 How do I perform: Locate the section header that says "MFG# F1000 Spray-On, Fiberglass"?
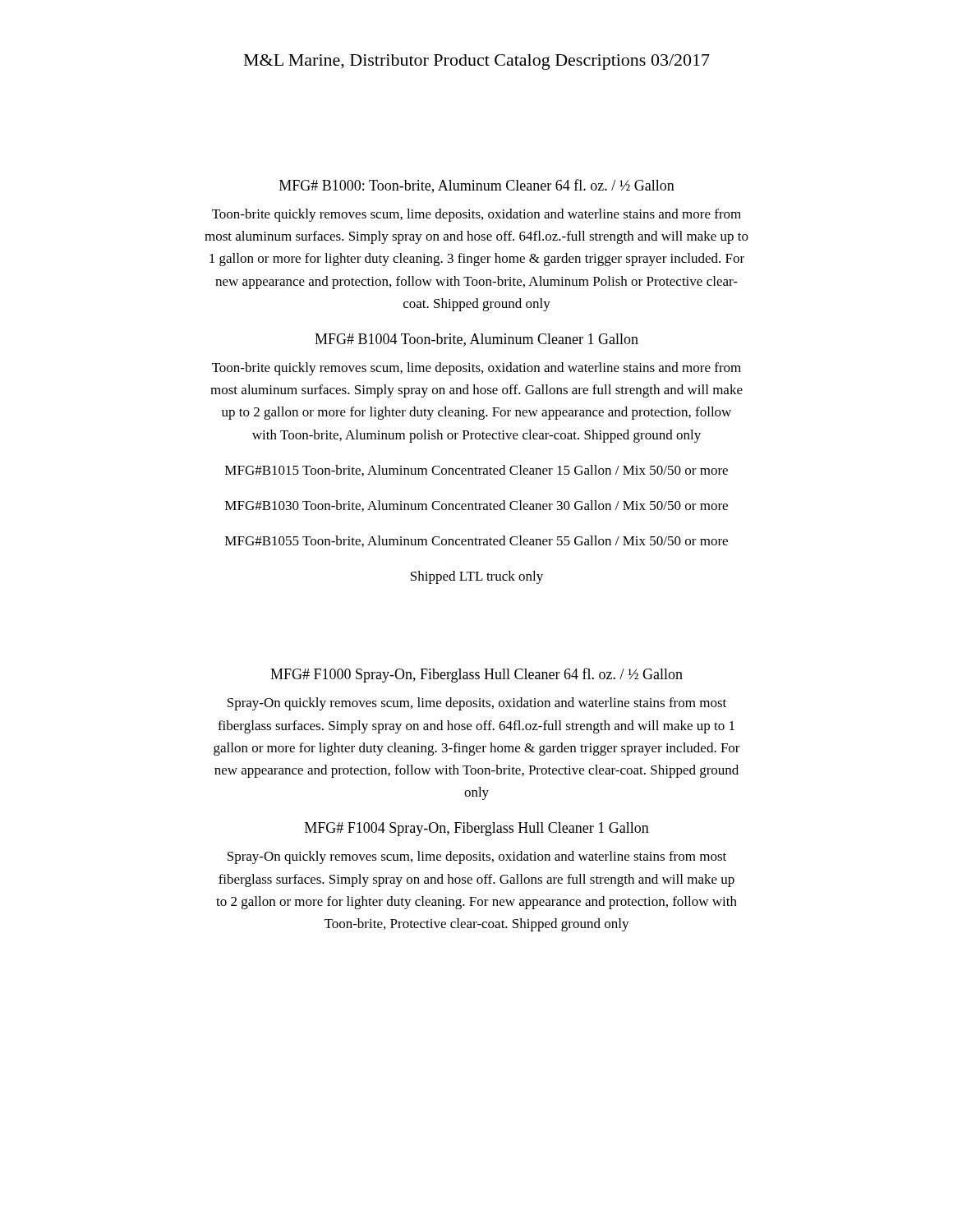[476, 675]
